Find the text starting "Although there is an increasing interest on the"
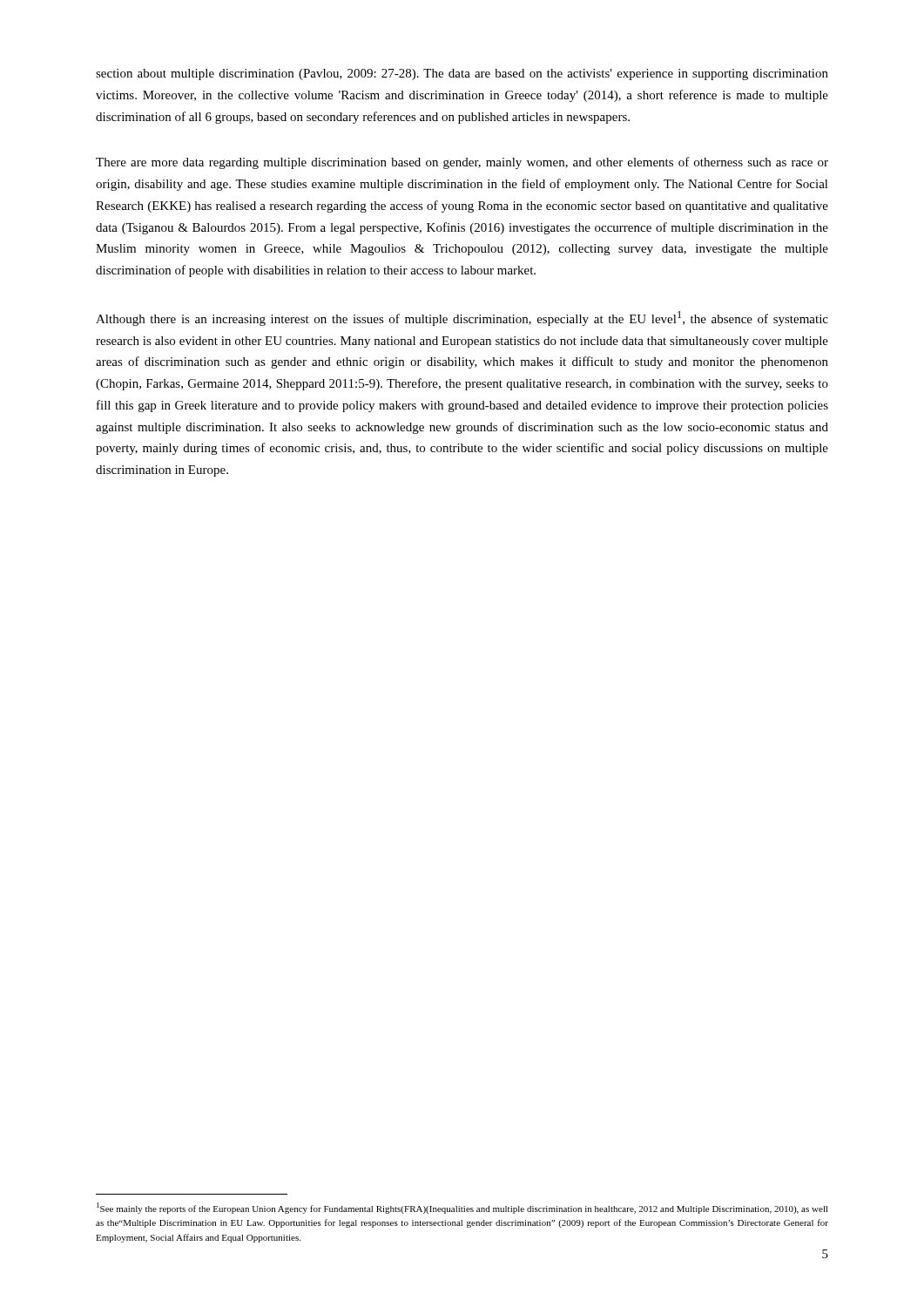Screen dimensions: 1307x924 (x=462, y=392)
